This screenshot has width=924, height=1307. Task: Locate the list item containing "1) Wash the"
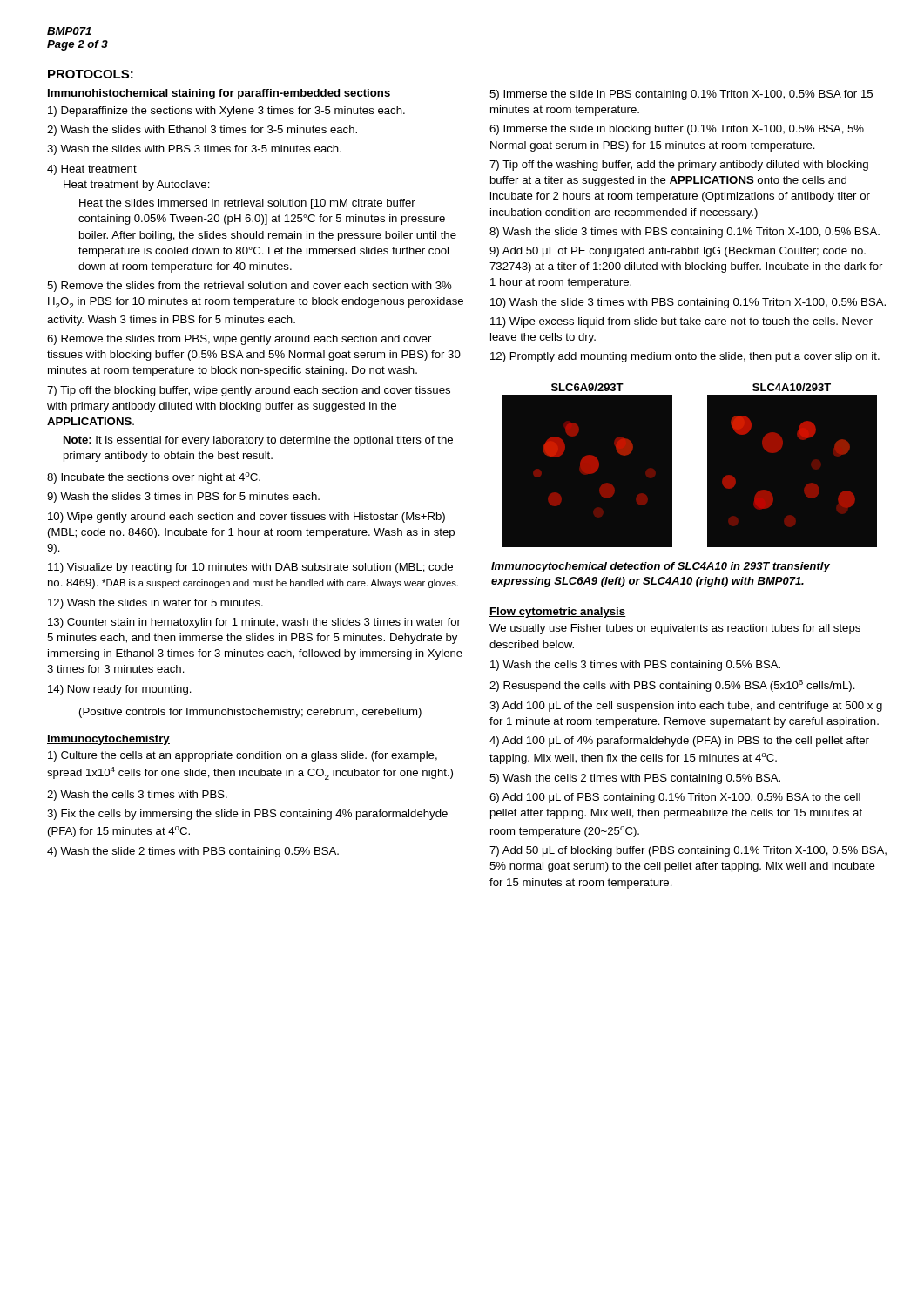(x=635, y=664)
